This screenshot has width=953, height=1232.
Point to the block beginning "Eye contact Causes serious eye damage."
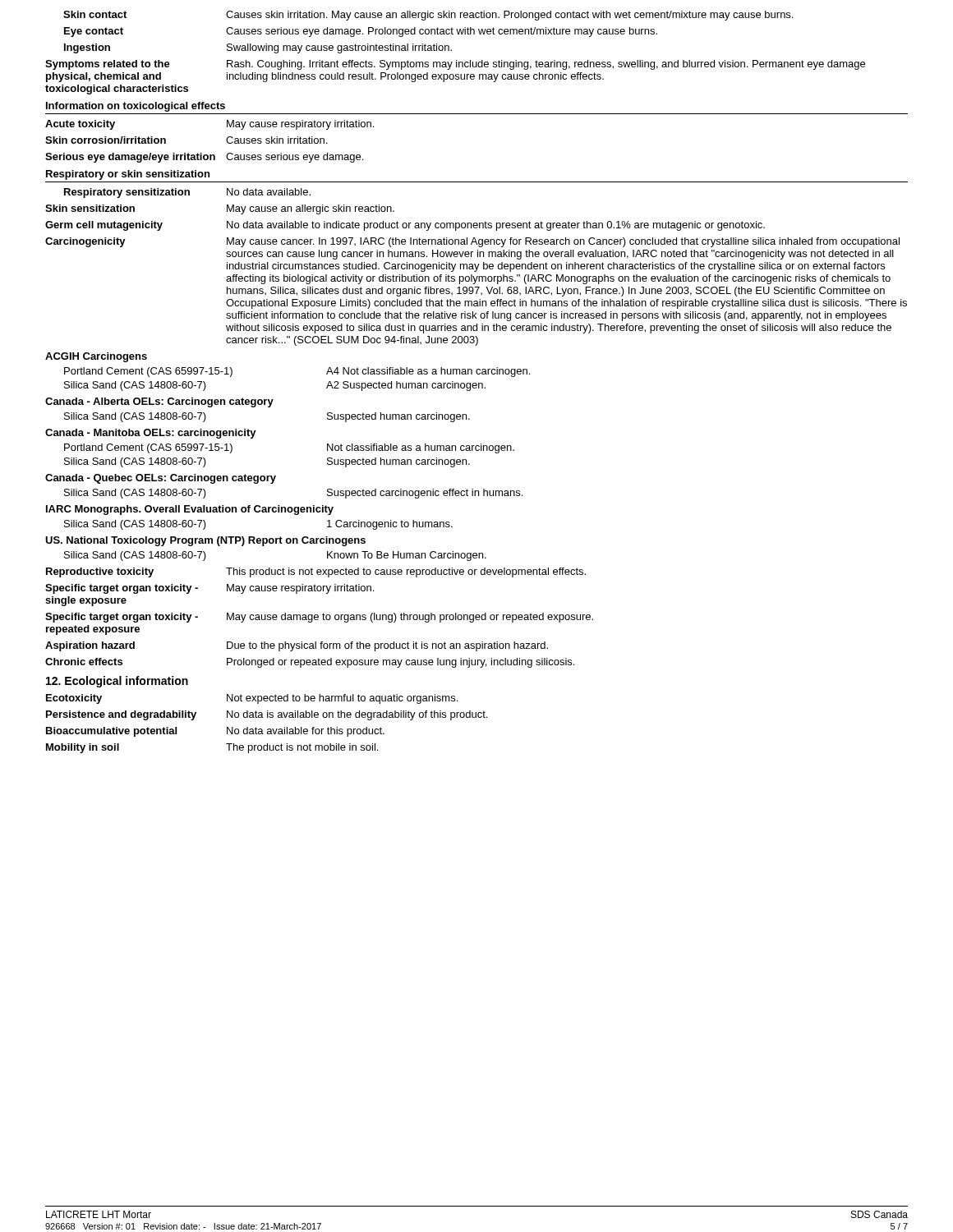click(476, 31)
